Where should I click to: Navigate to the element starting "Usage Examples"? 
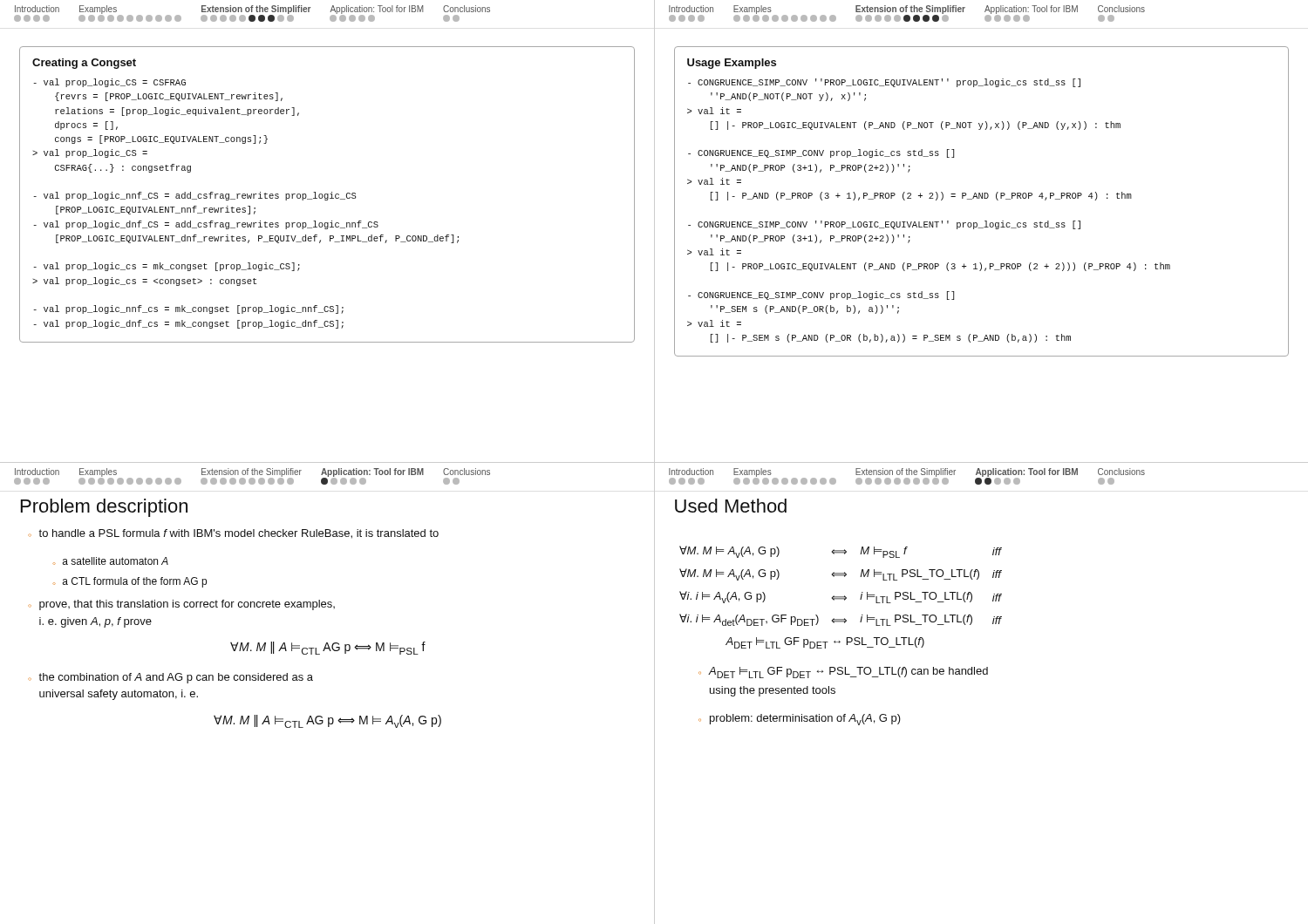pyautogui.click(x=732, y=62)
